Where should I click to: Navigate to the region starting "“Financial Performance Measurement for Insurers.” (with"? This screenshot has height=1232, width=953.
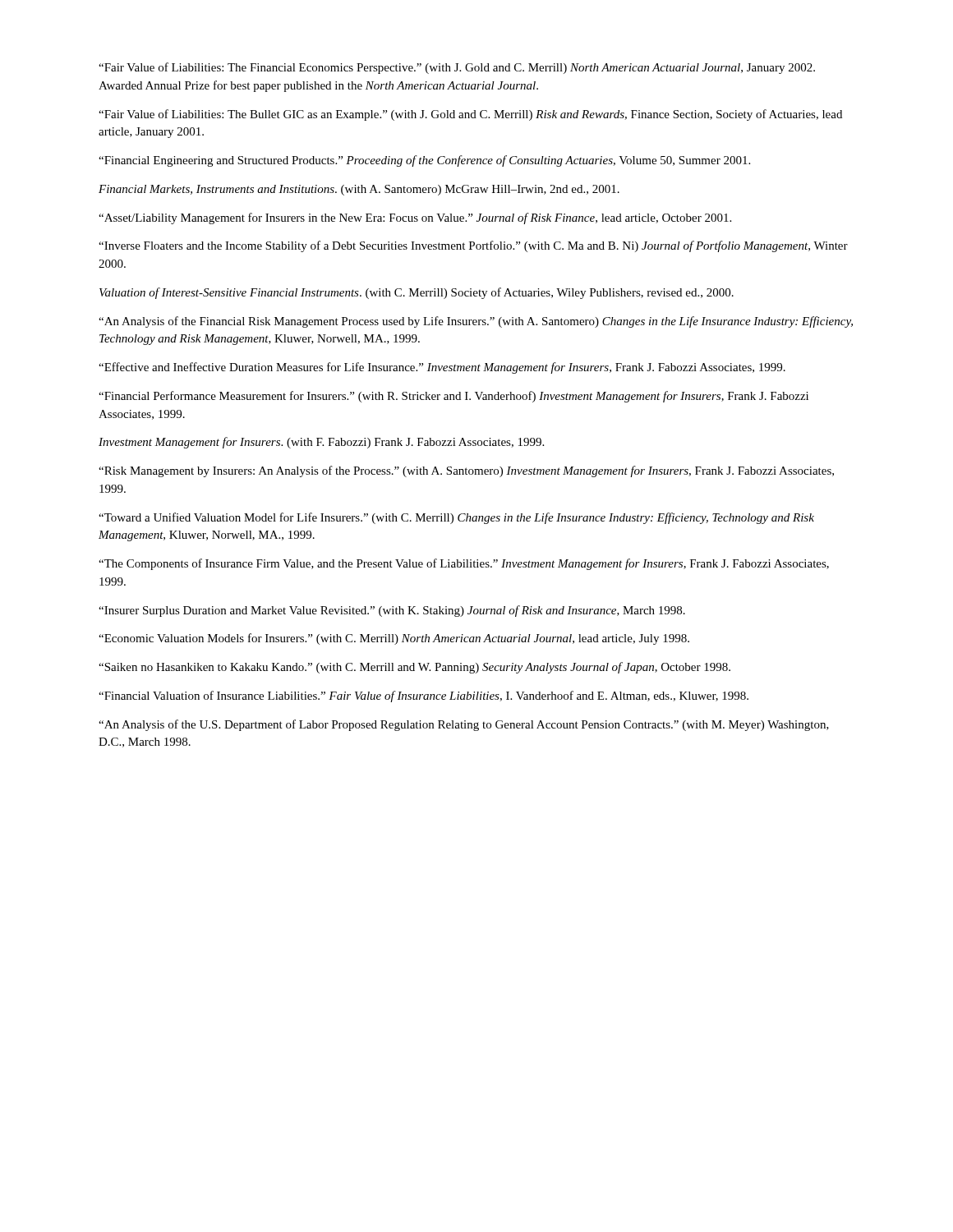point(454,405)
